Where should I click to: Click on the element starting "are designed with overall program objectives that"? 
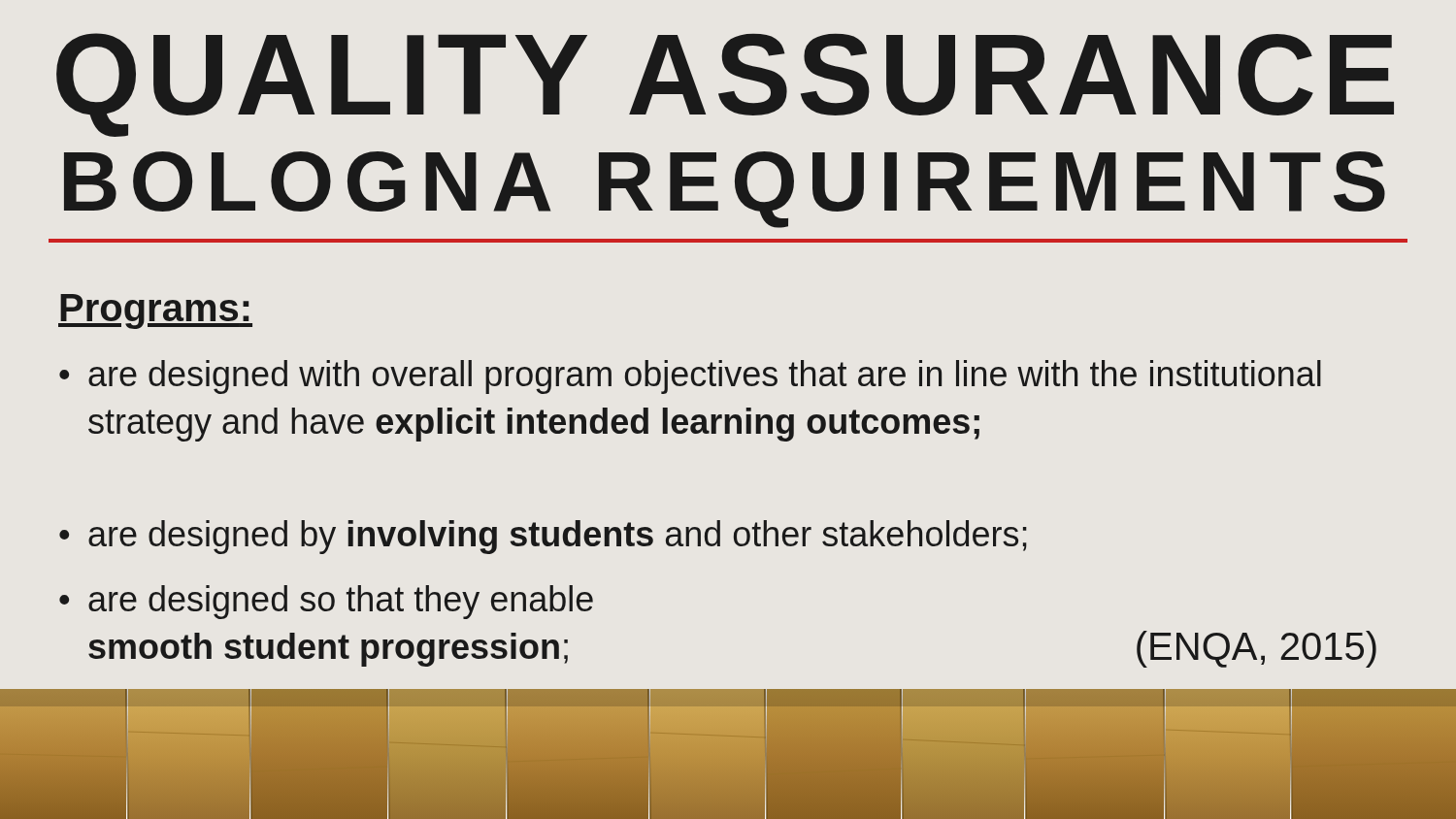click(705, 398)
